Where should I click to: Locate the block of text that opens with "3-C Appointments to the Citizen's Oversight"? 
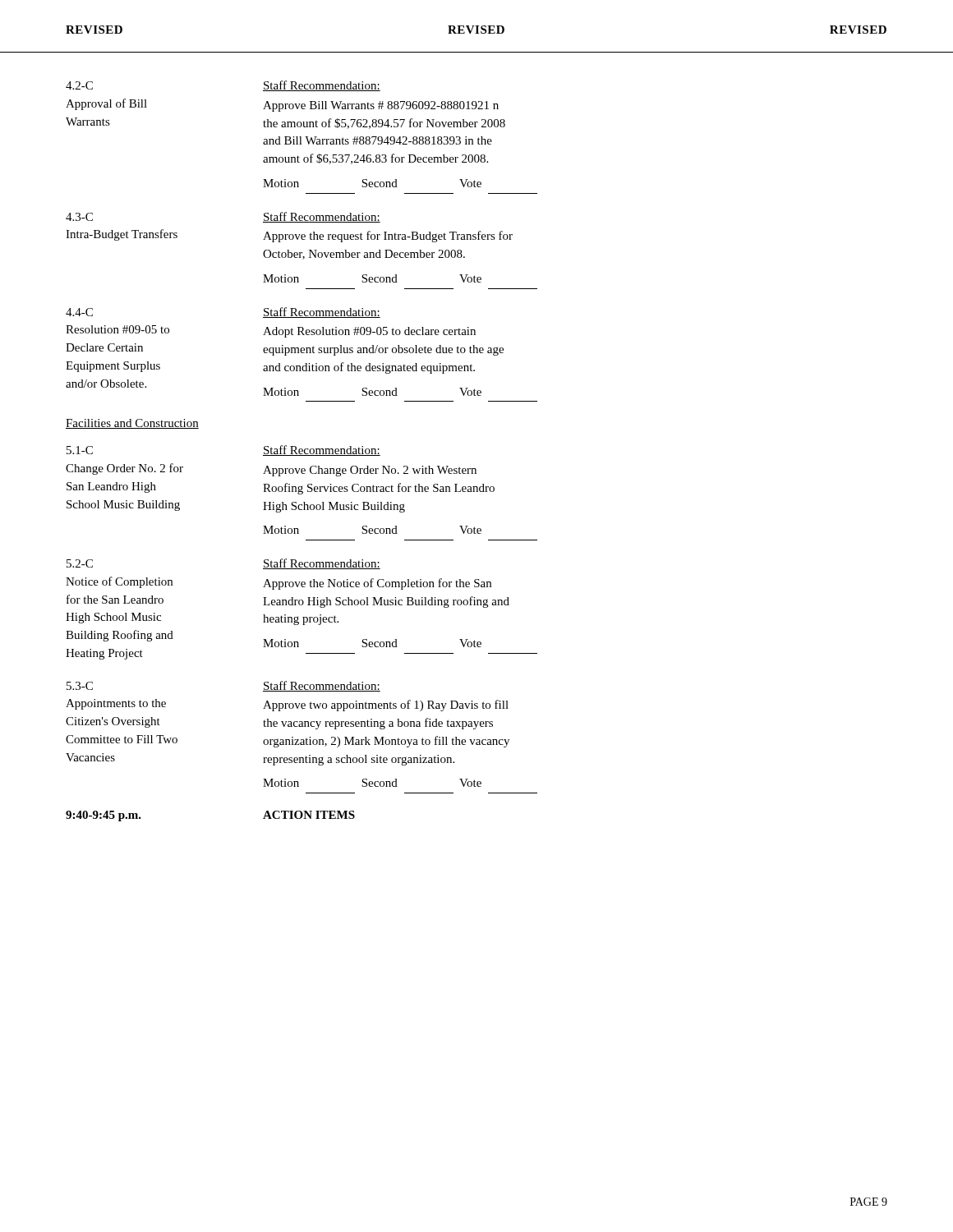[x=476, y=735]
